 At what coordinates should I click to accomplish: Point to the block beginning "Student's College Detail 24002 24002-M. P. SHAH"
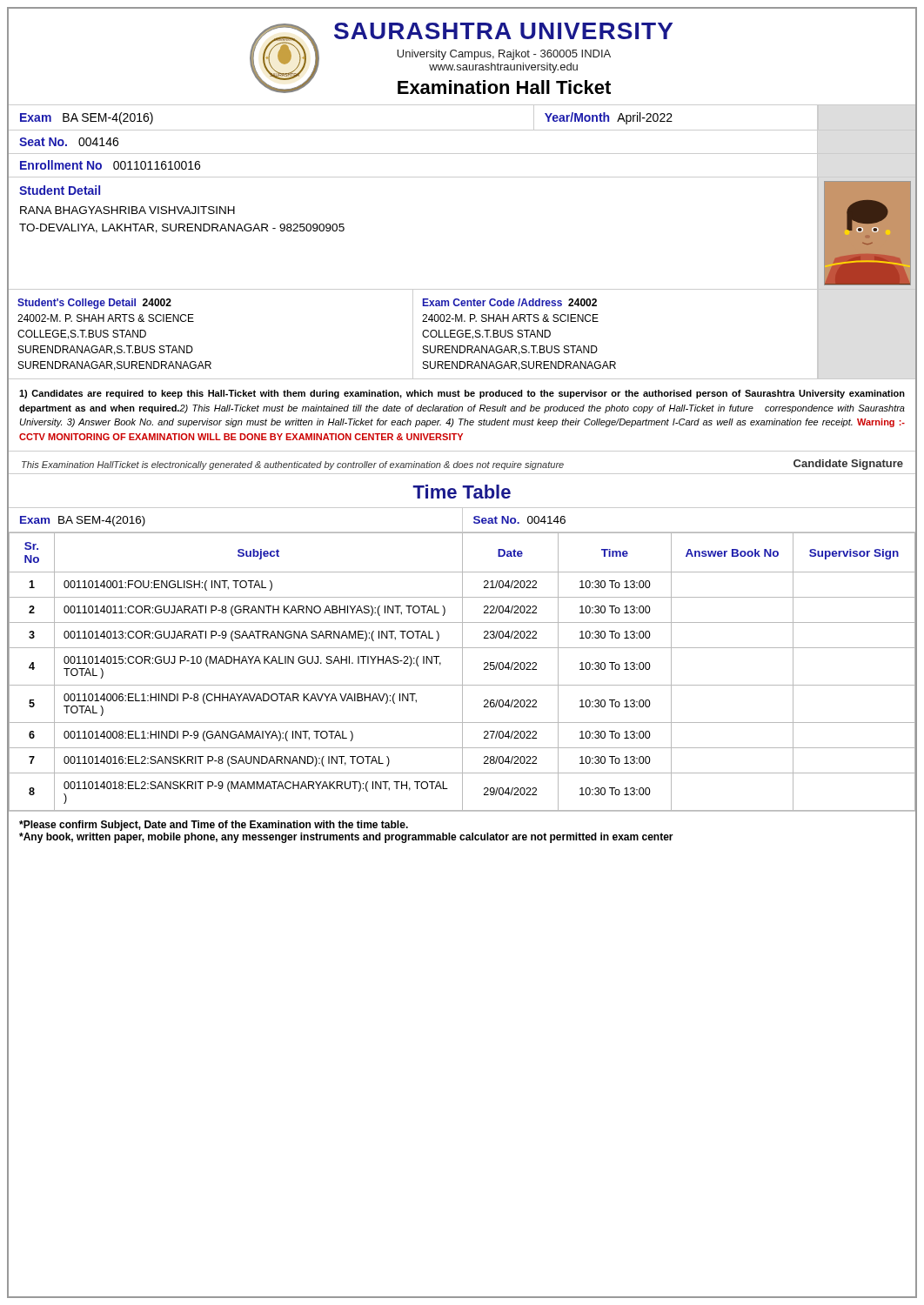point(115,334)
